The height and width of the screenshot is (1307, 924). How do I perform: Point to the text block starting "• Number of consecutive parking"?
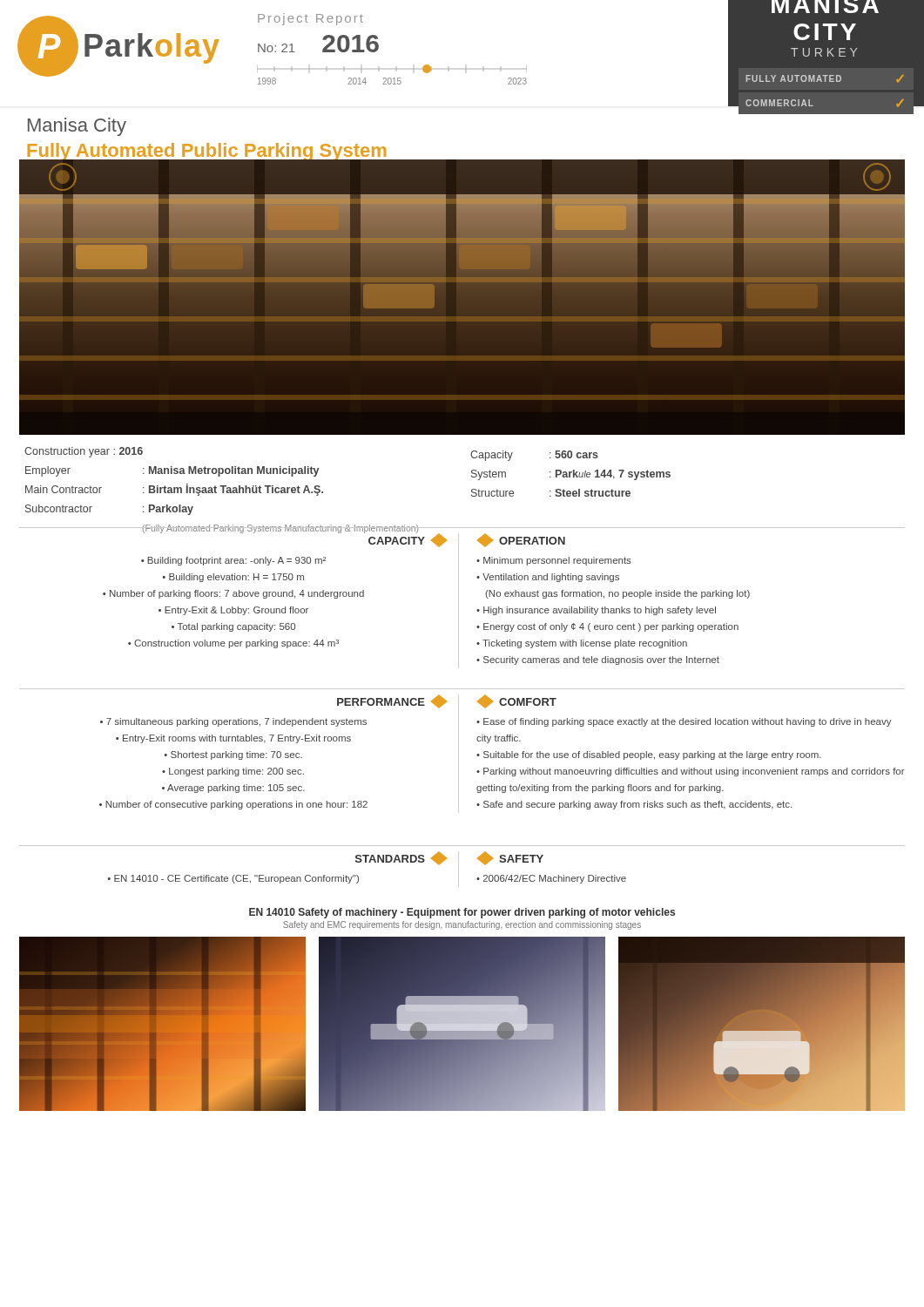pyautogui.click(x=233, y=804)
